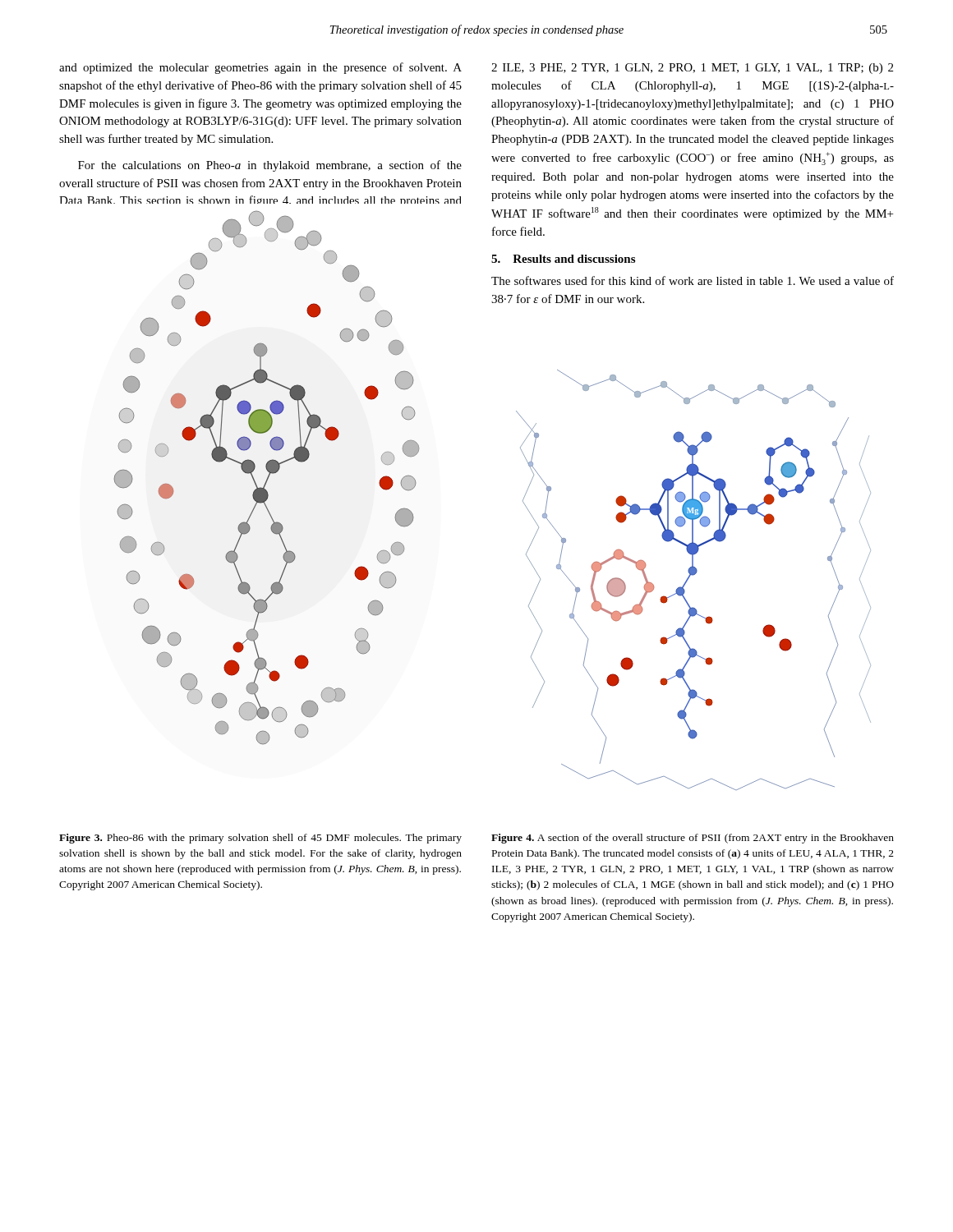Image resolution: width=953 pixels, height=1232 pixels.
Task: Find the text starting "Figure 4. A section of the overall"
Action: [693, 877]
